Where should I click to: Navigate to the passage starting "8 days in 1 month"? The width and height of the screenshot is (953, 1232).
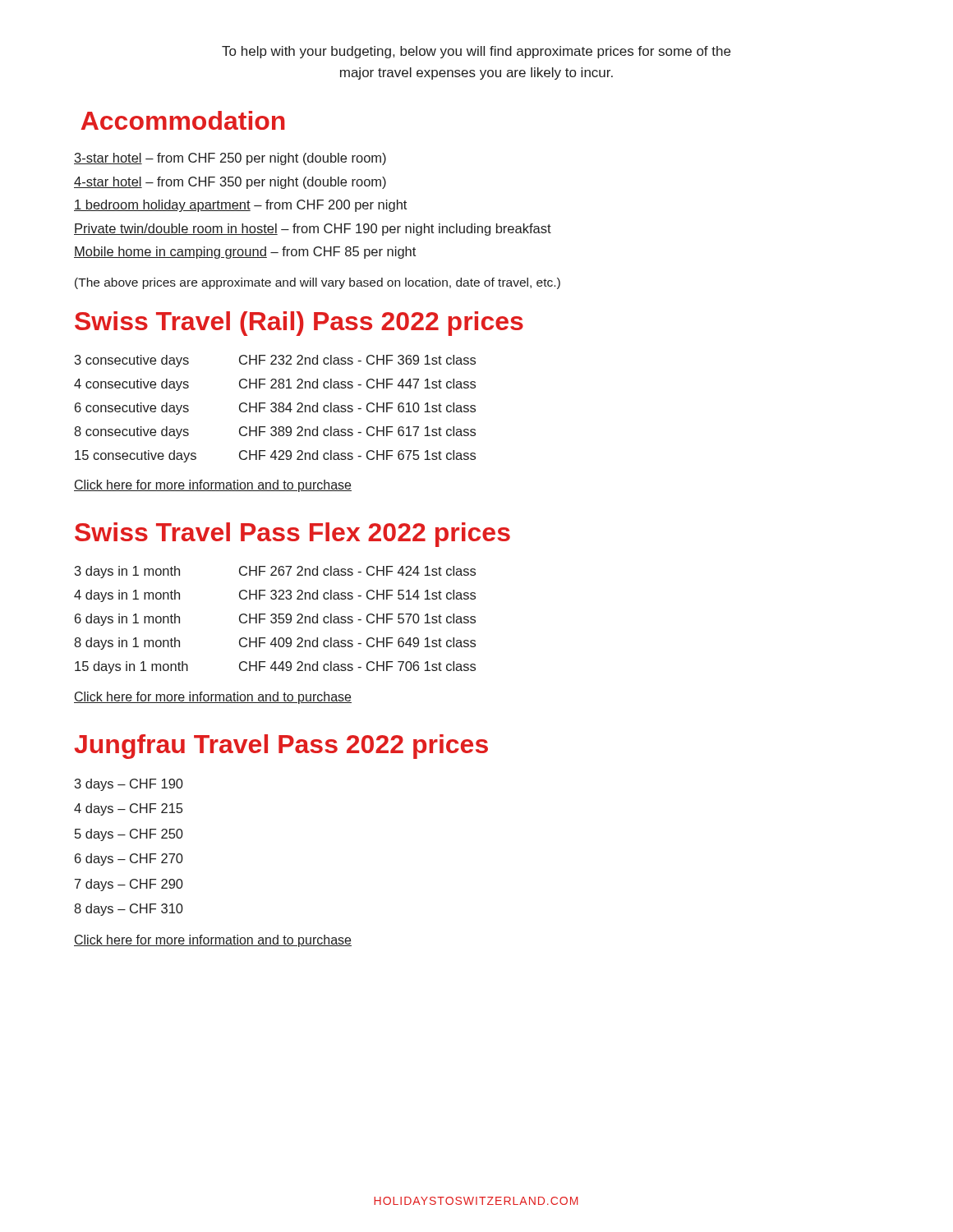click(275, 643)
